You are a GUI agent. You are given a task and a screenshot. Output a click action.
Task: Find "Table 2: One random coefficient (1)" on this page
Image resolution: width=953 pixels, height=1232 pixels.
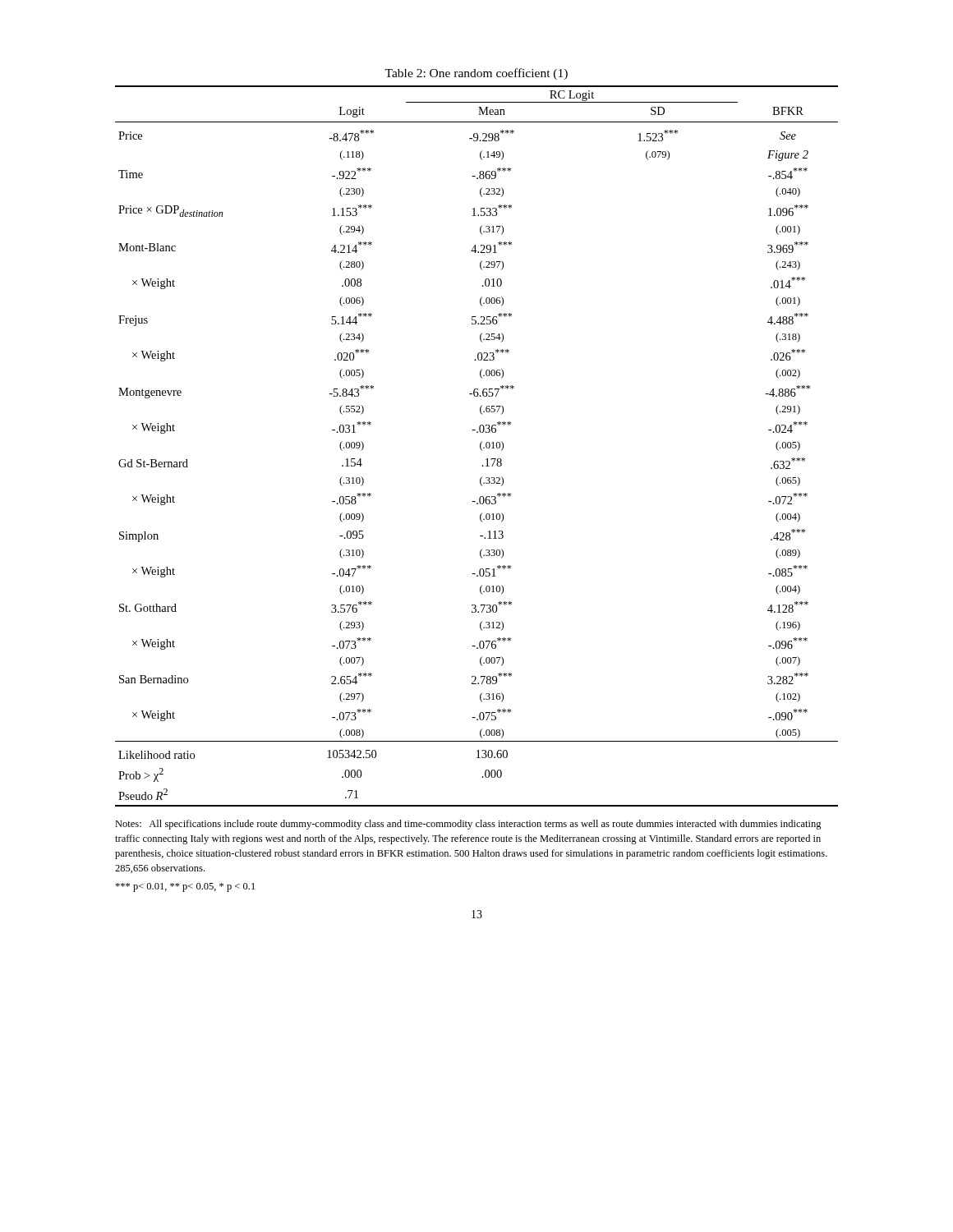pos(476,73)
